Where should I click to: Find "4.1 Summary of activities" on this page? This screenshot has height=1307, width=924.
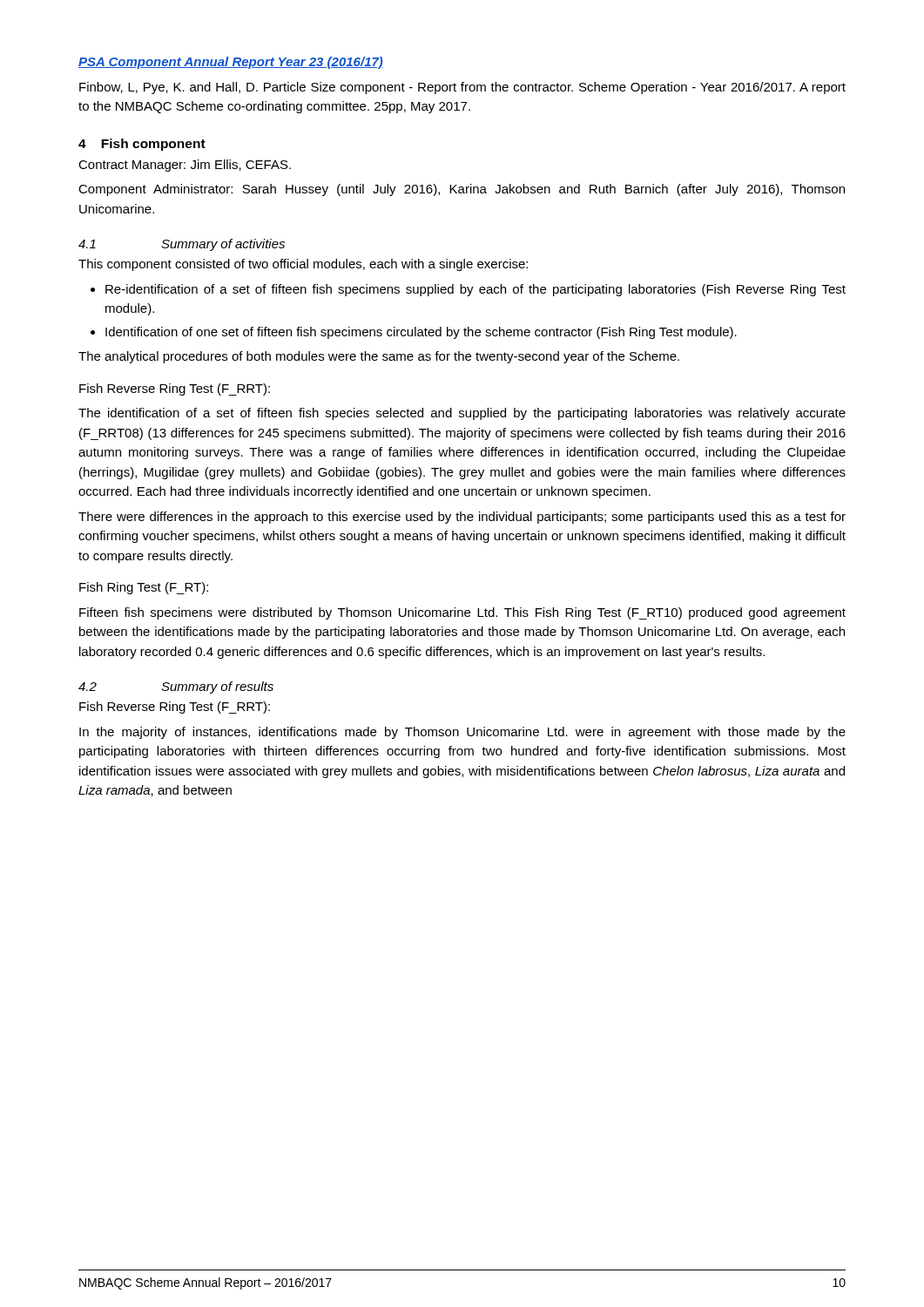point(182,244)
